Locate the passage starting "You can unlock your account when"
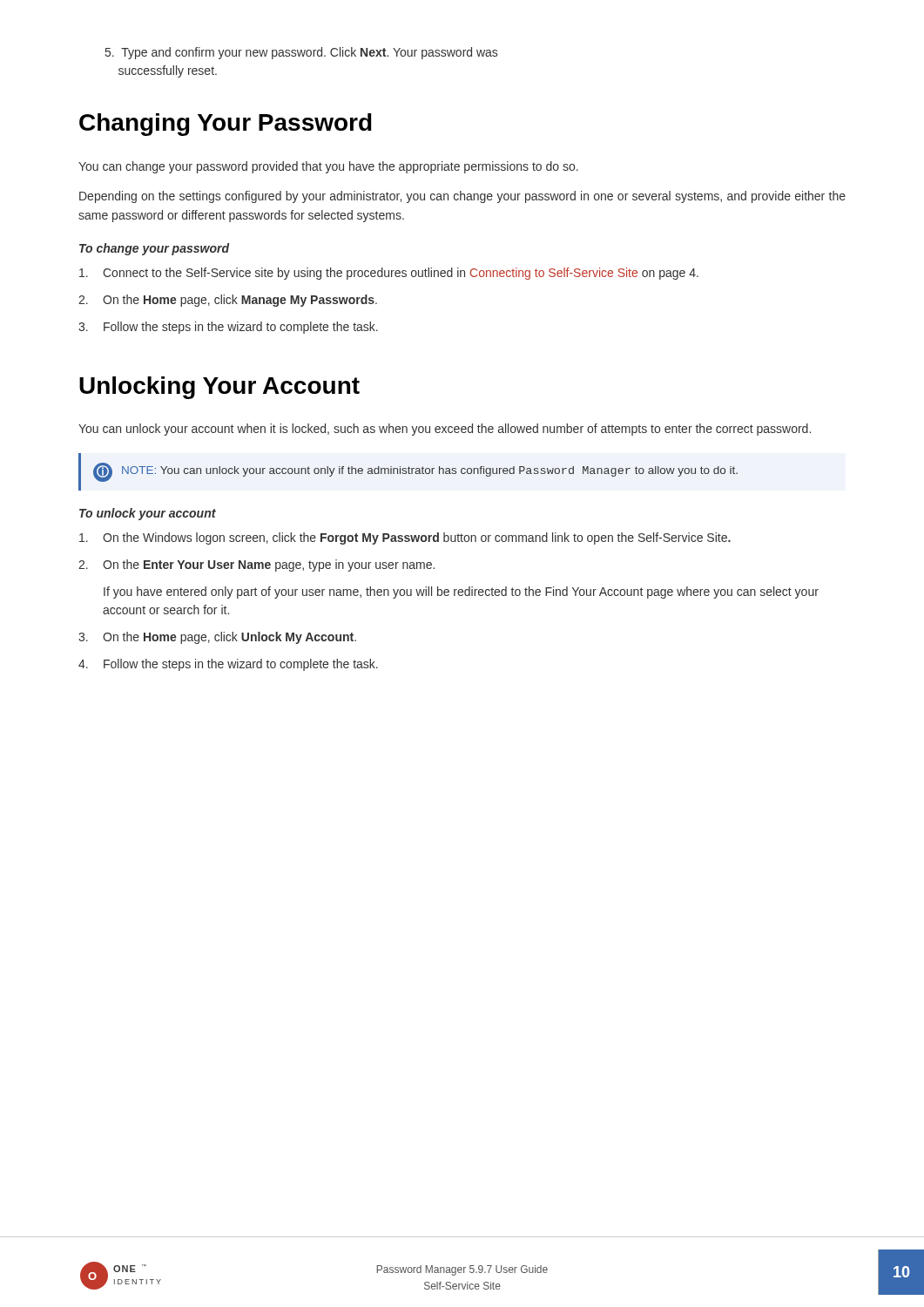The image size is (924, 1307). (445, 429)
